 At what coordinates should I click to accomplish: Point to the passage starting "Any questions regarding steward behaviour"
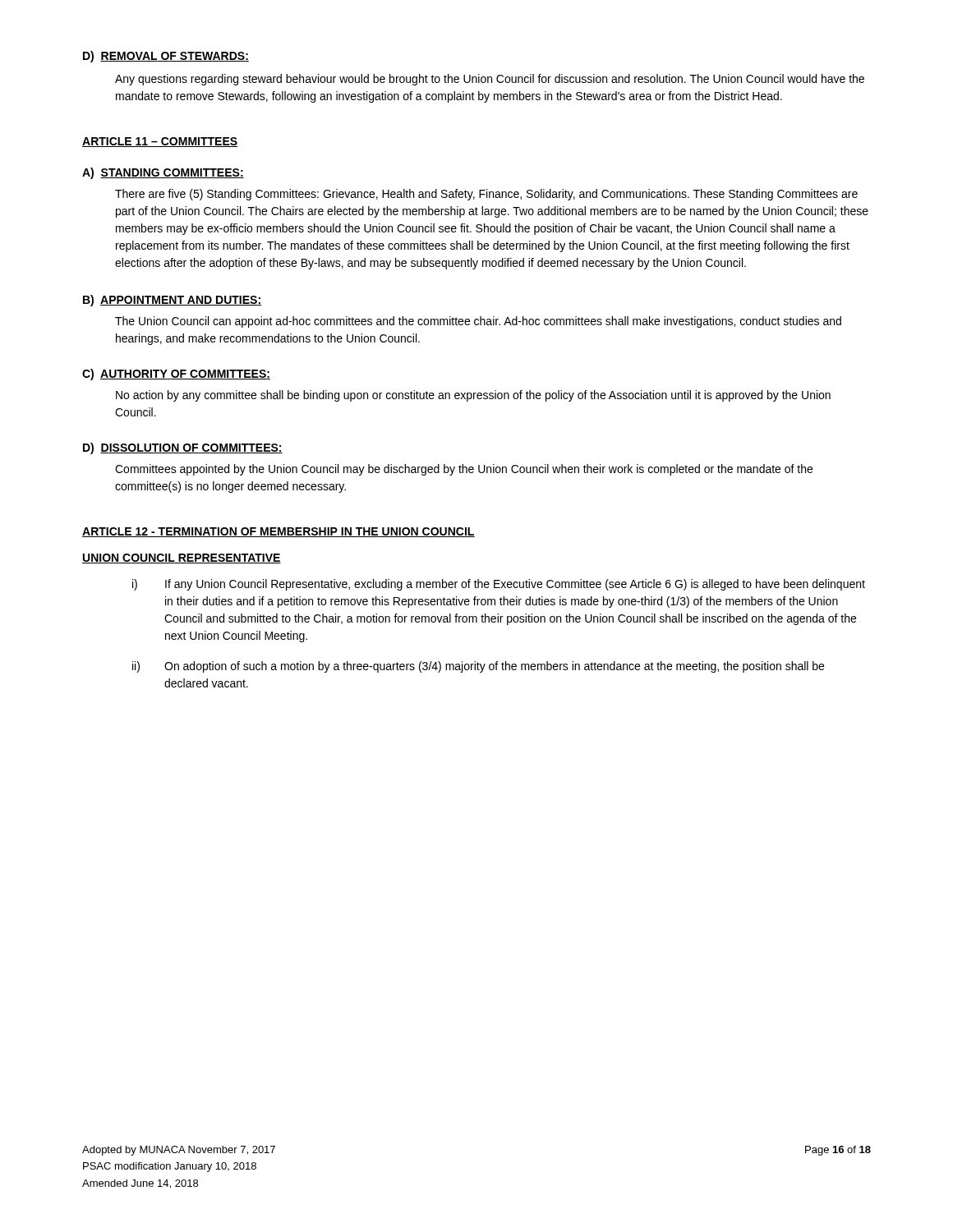pos(490,87)
